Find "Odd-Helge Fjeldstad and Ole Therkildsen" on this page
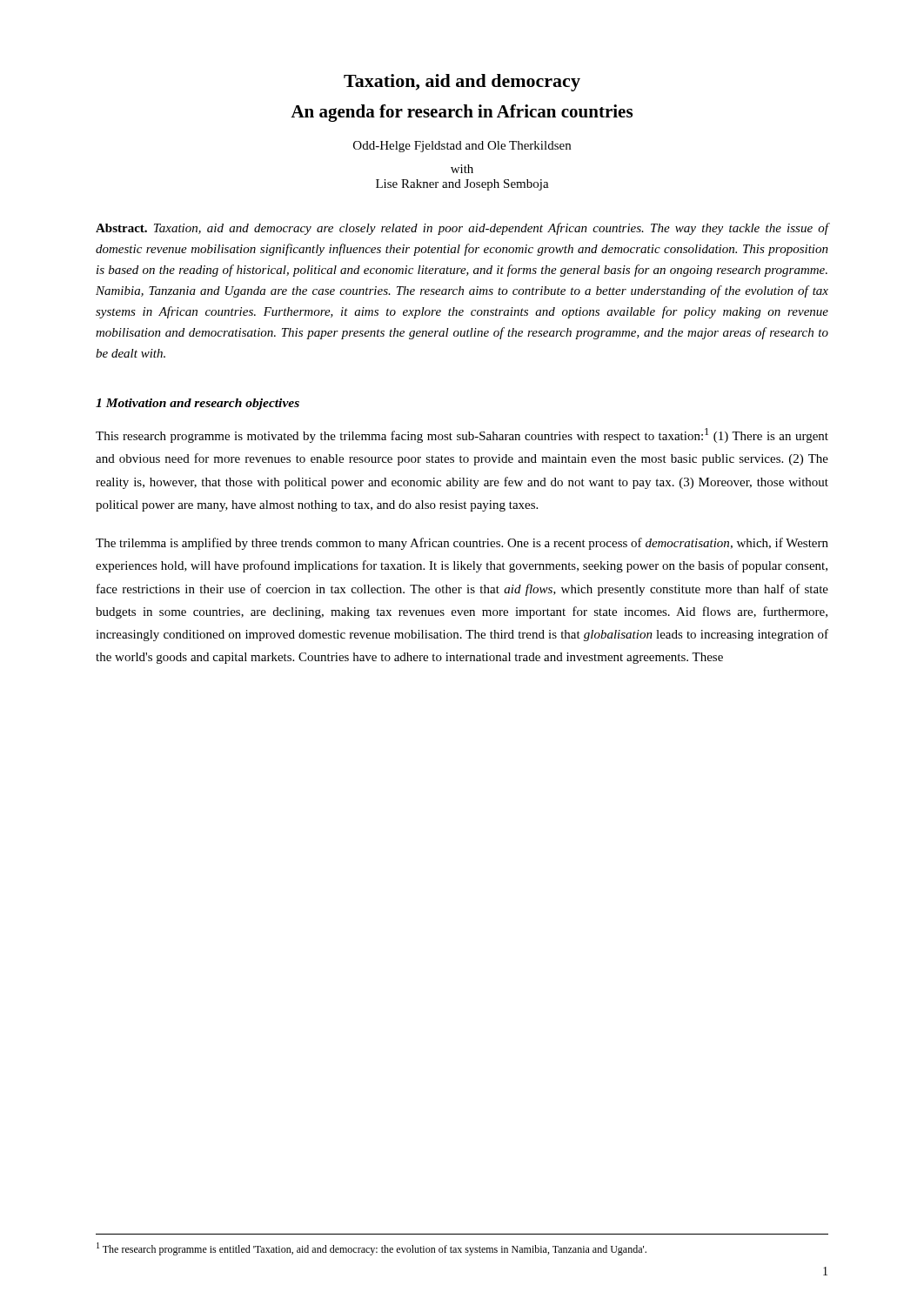 point(462,145)
